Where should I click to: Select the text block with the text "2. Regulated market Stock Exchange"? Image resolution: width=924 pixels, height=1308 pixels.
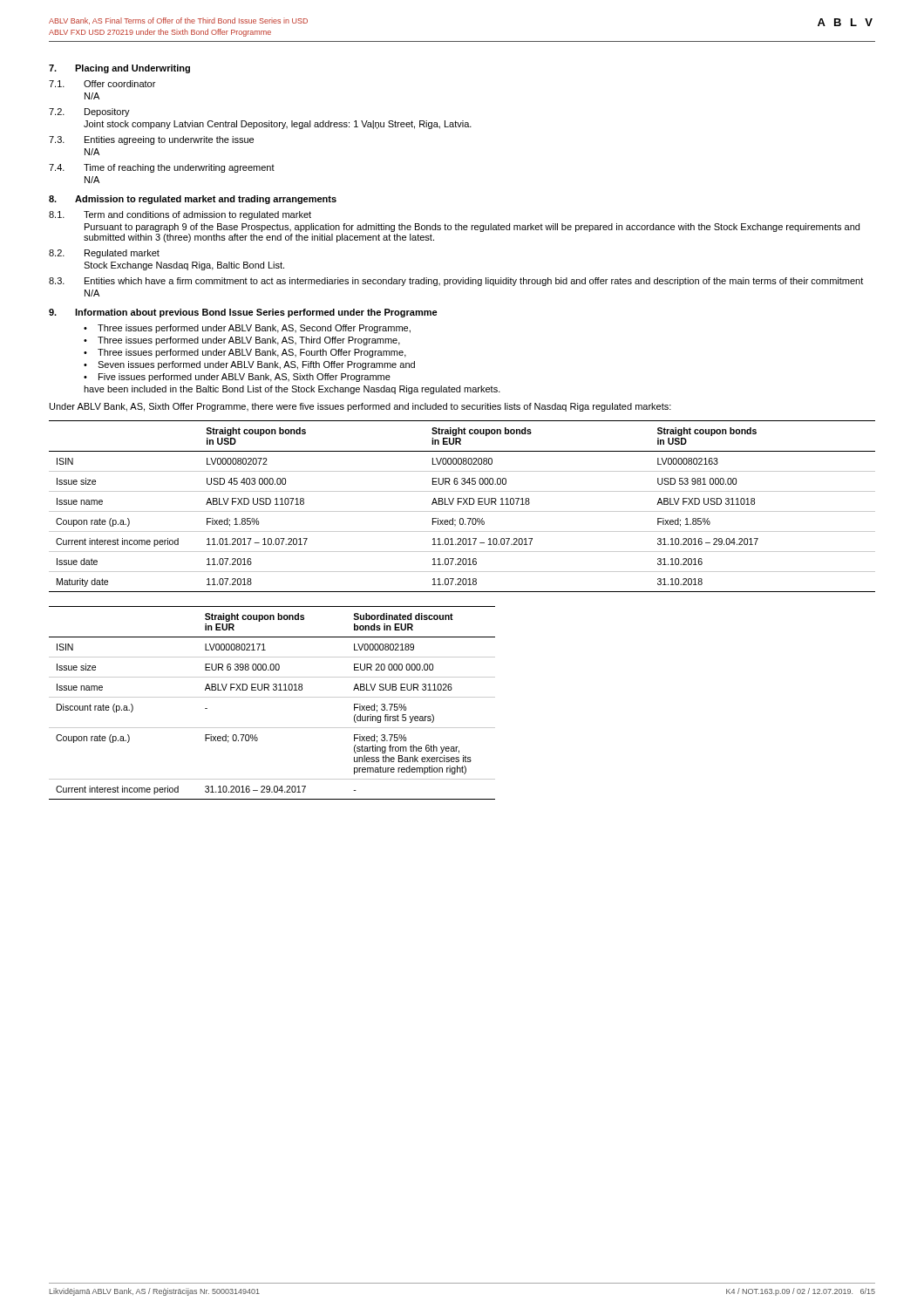[x=104, y=254]
